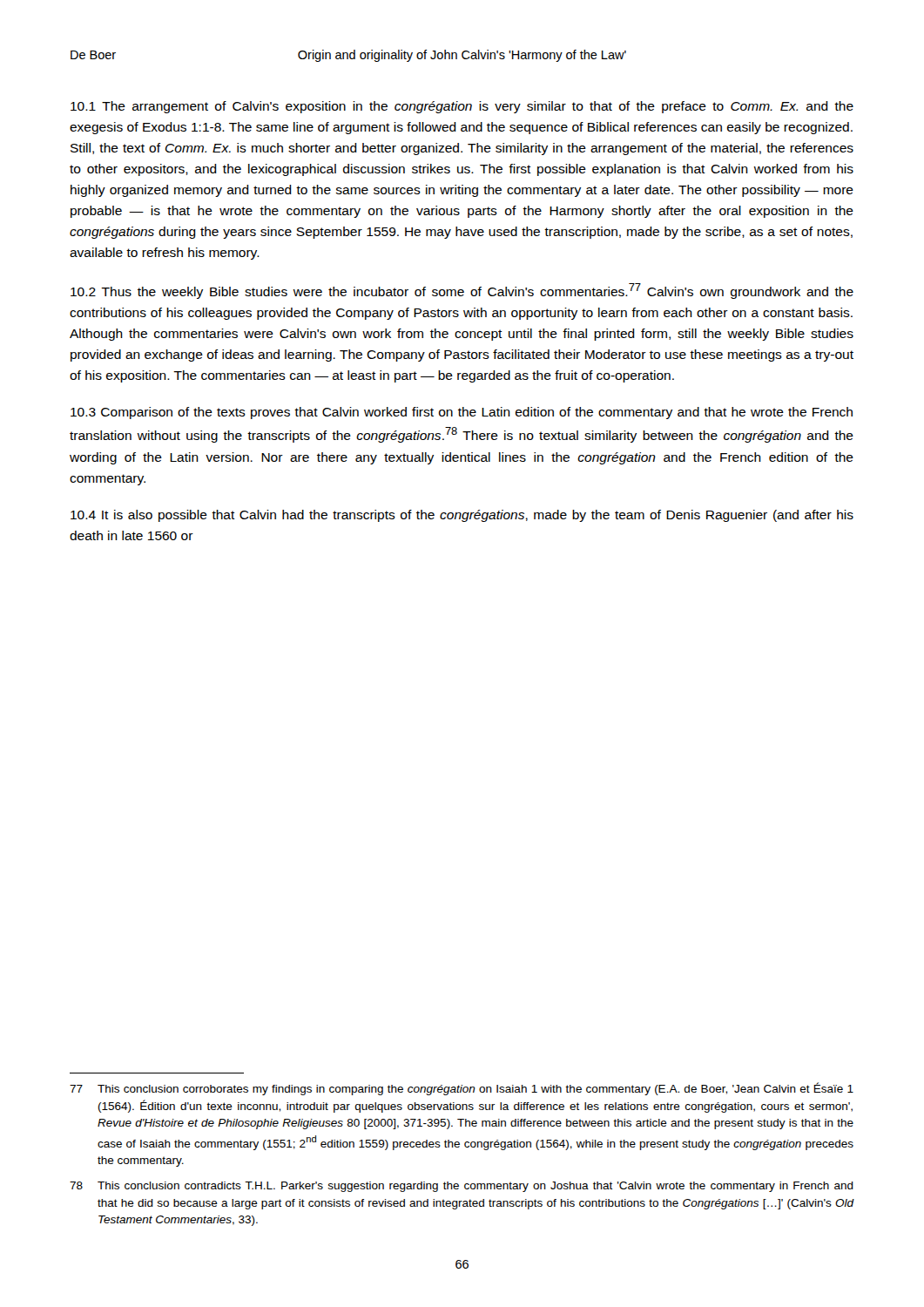This screenshot has width=924, height=1307.
Task: Navigate to the passage starting "78 This conclusion contradicts T.H.L. Parker's"
Action: (x=462, y=1203)
